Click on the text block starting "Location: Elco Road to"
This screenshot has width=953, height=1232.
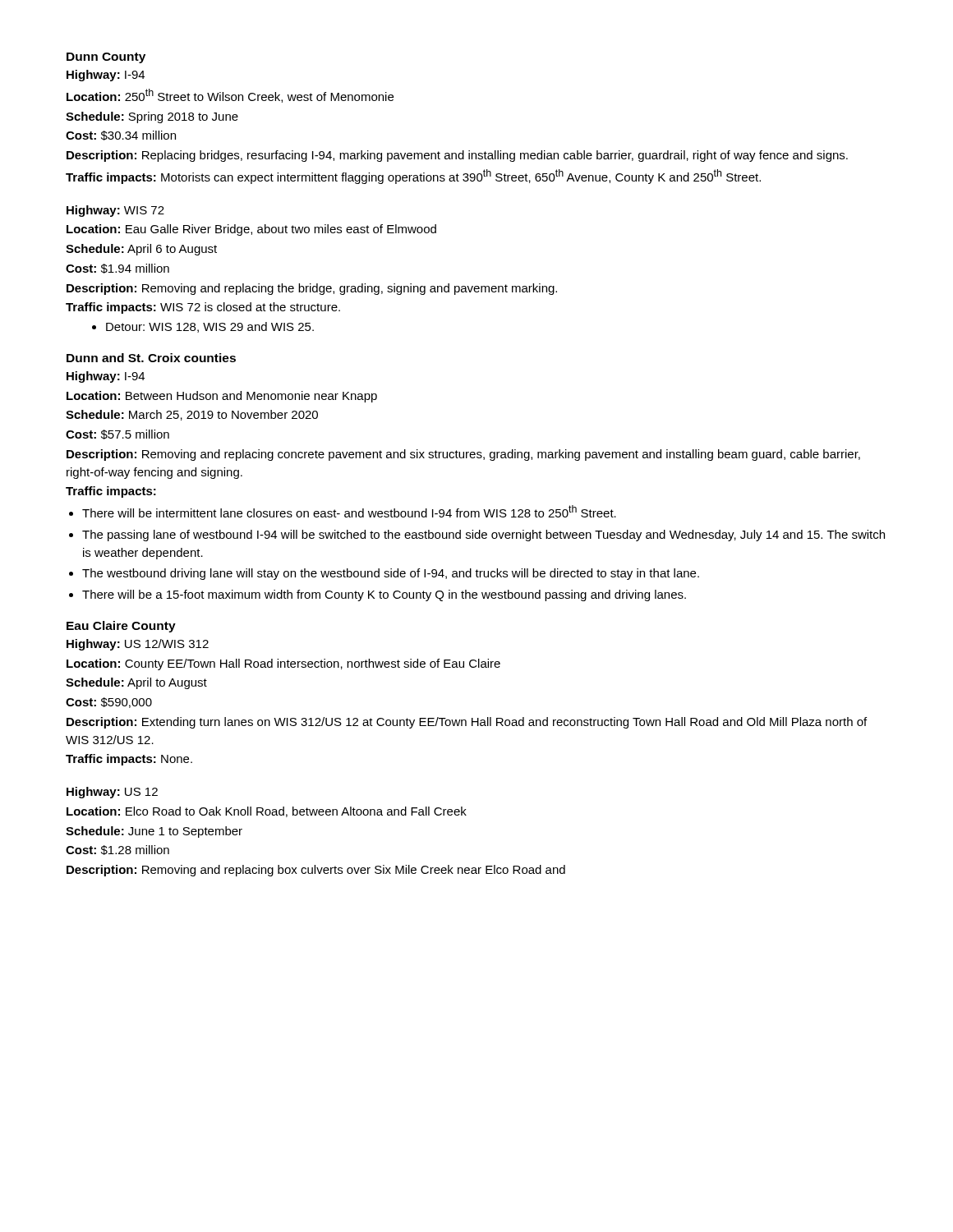pos(476,811)
